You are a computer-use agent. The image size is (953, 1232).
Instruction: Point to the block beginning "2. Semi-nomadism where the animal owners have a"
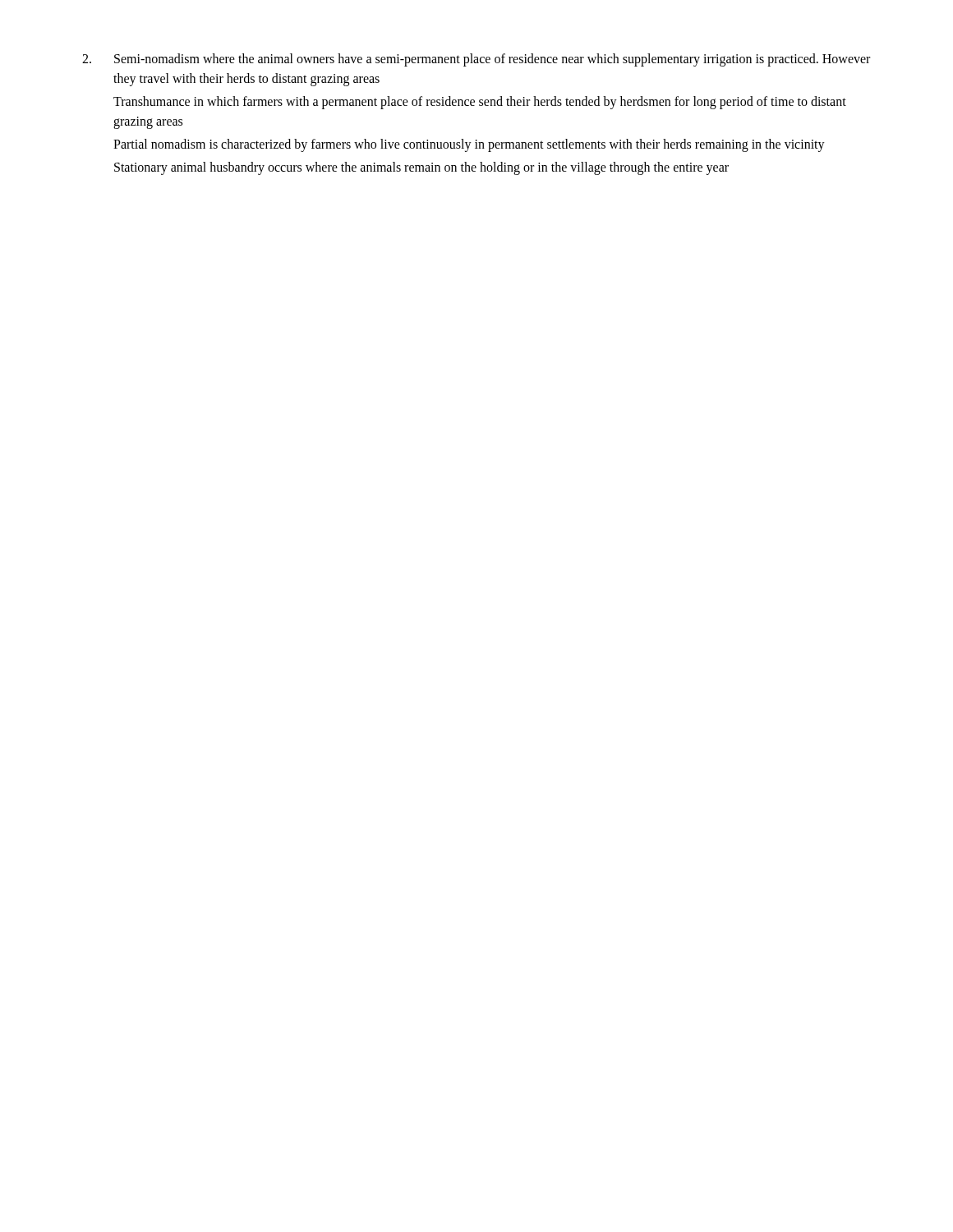[485, 113]
